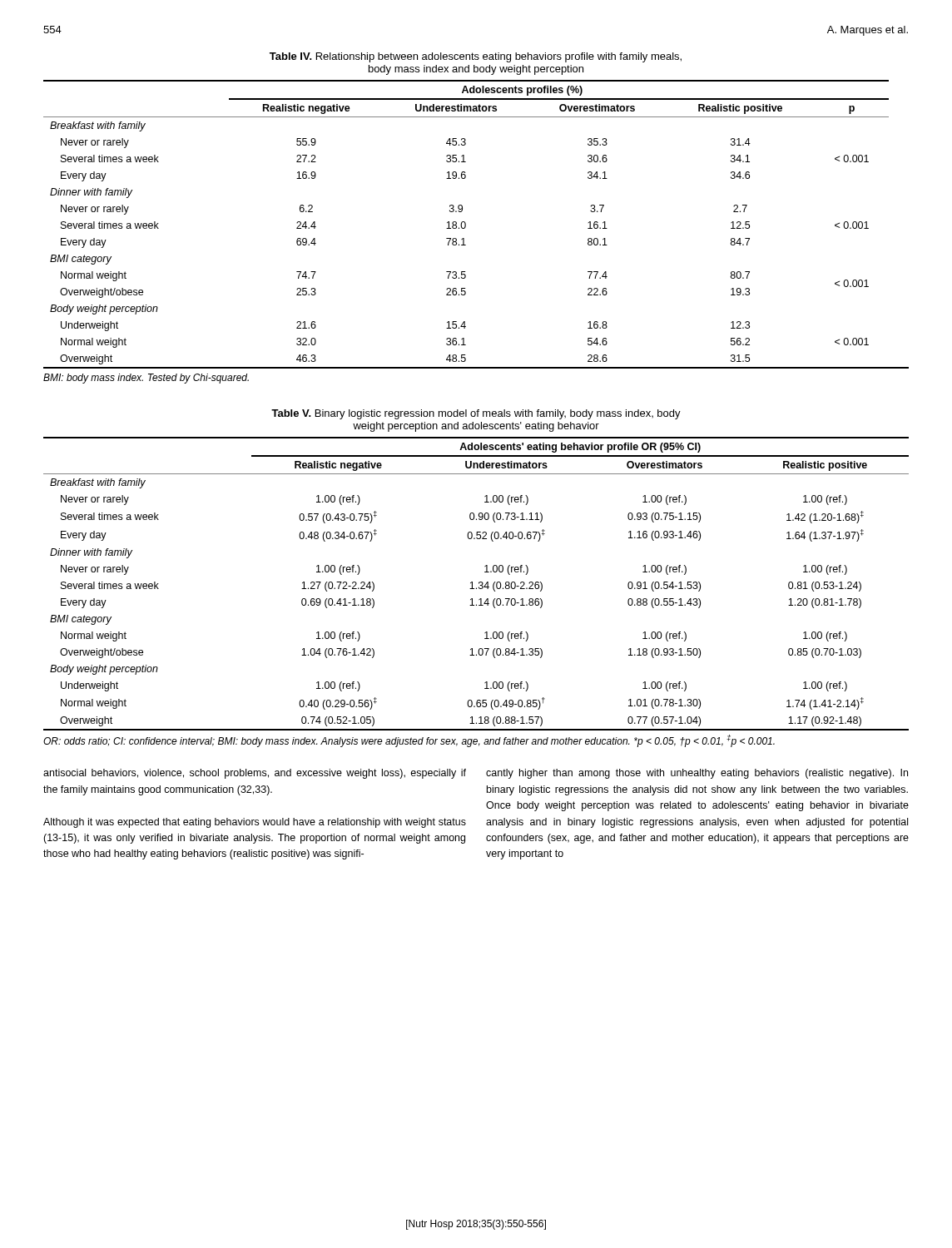Click on the caption with the text "Table V. Binary logistic regression"
Screen dimensions: 1248x952
click(x=476, y=419)
